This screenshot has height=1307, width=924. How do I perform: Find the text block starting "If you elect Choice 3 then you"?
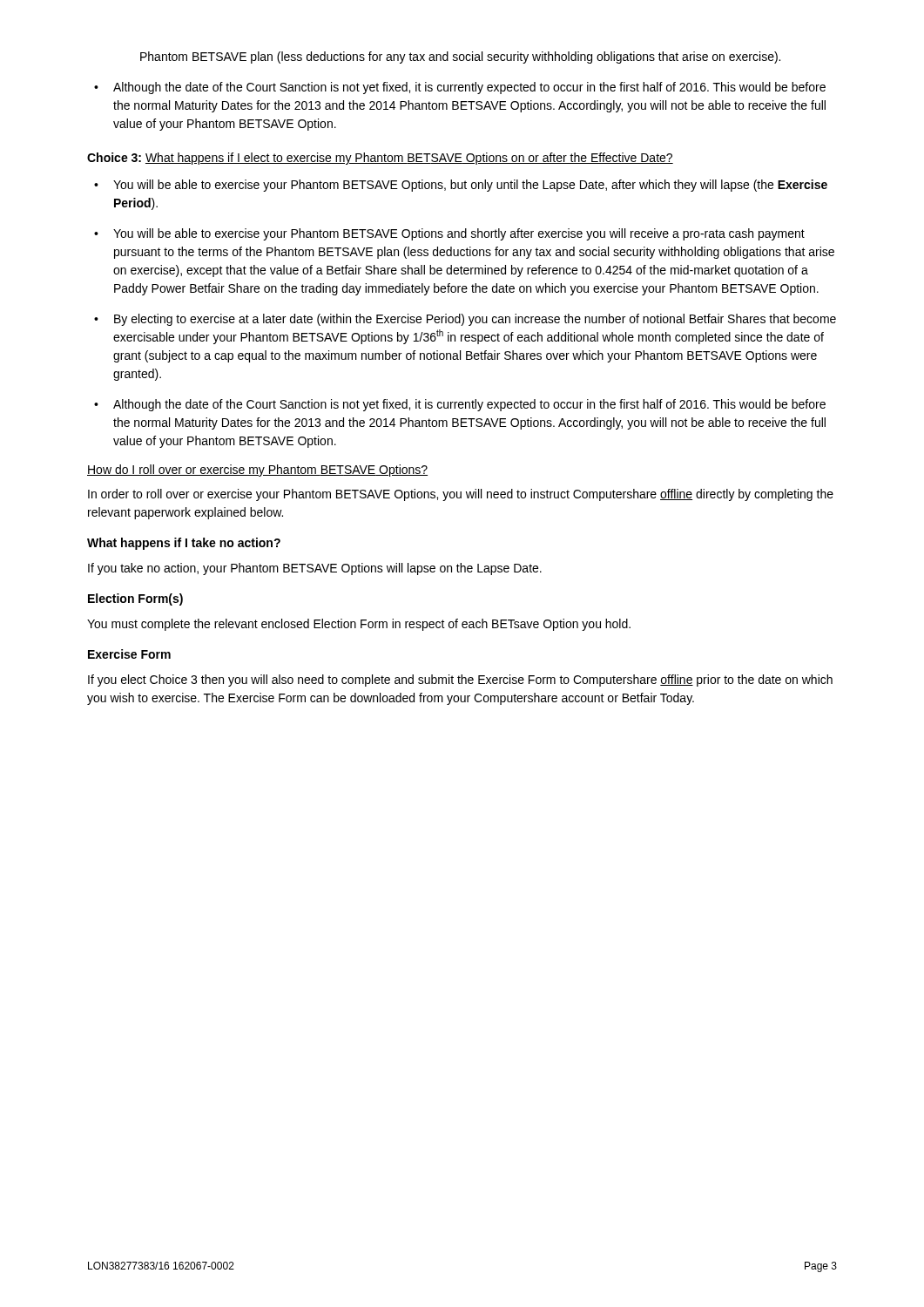tap(460, 689)
